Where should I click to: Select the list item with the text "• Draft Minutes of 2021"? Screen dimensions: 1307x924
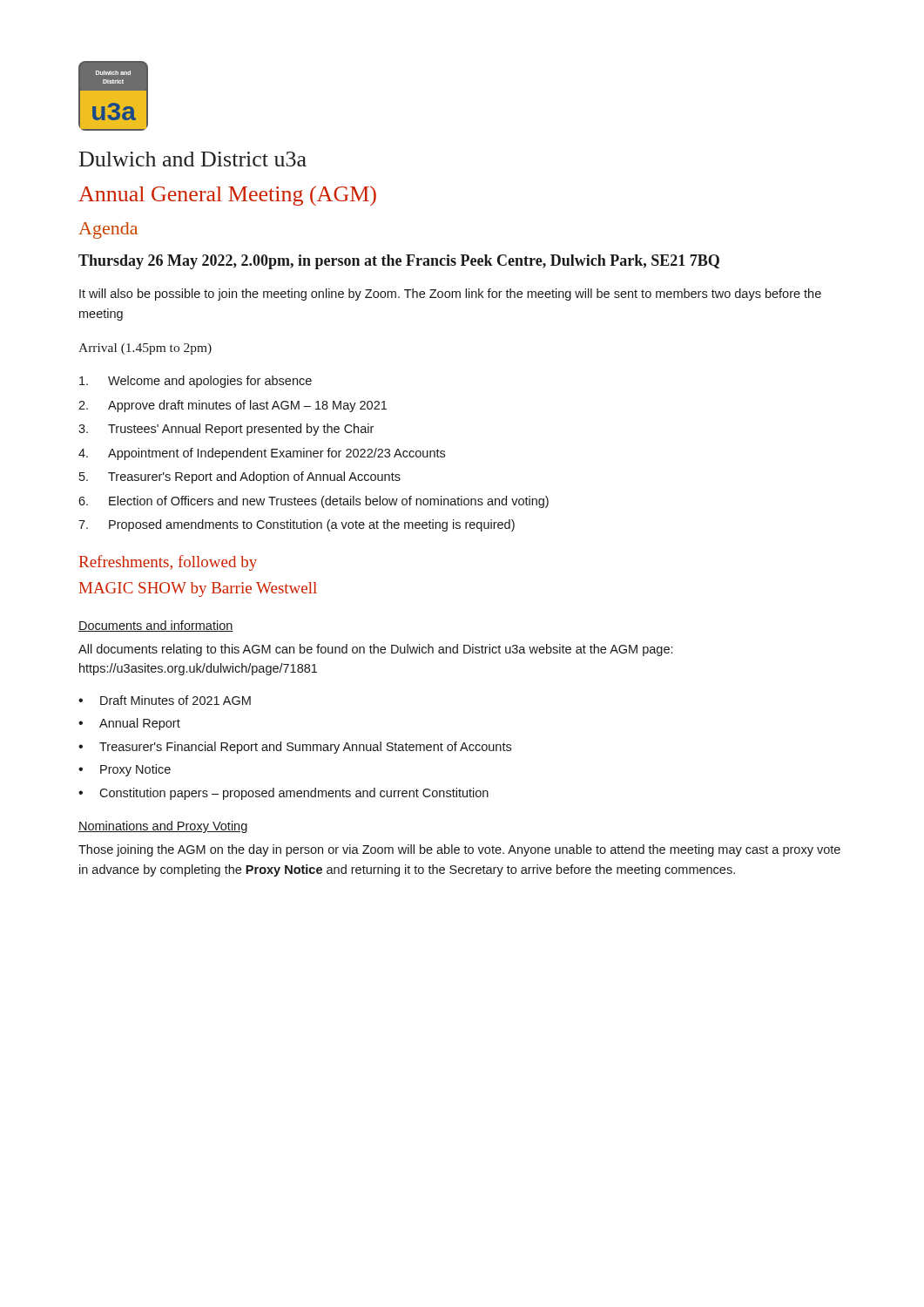point(165,701)
